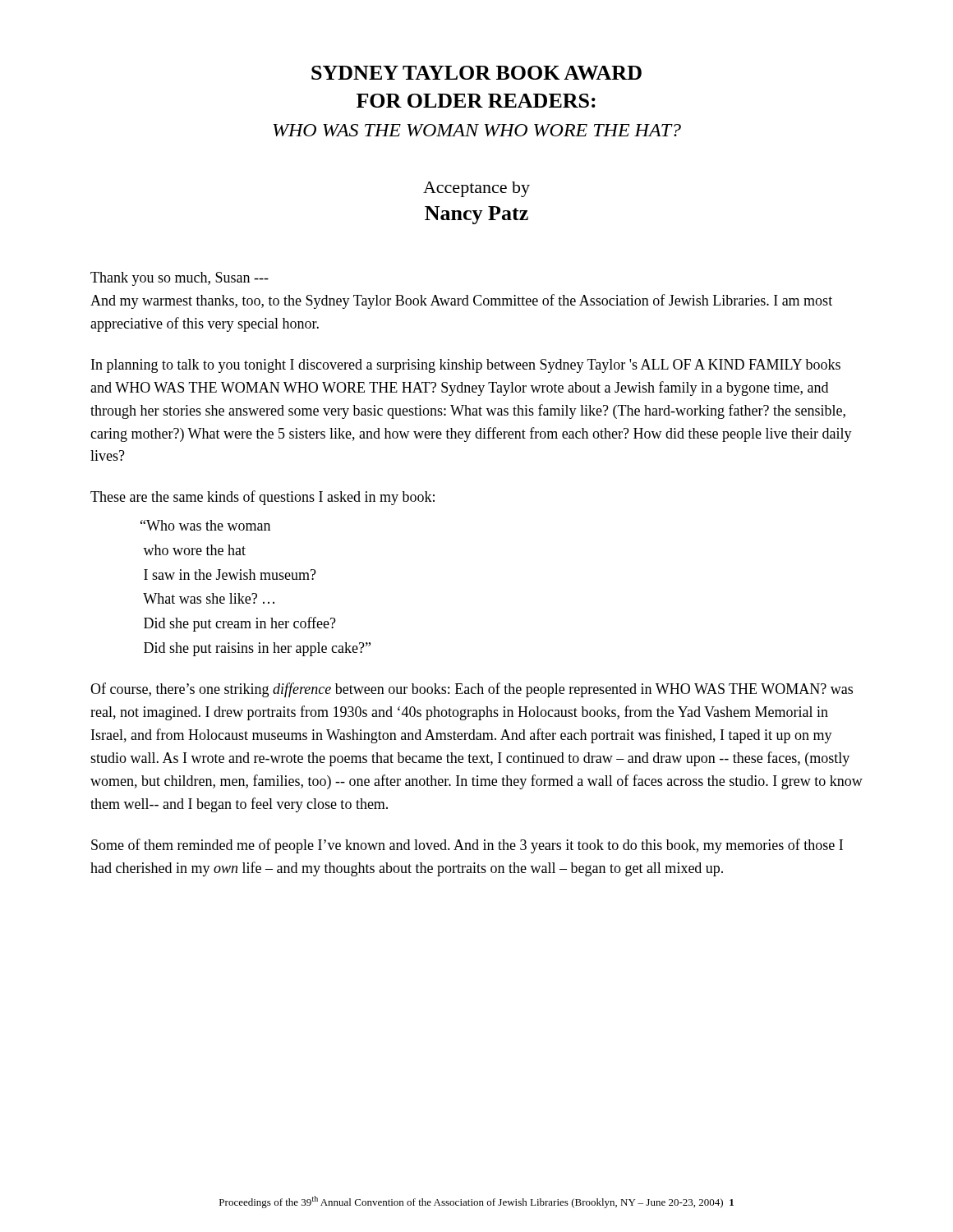Click where it says "Acceptance by Nancy Patz"
The width and height of the screenshot is (953, 1232).
click(476, 201)
